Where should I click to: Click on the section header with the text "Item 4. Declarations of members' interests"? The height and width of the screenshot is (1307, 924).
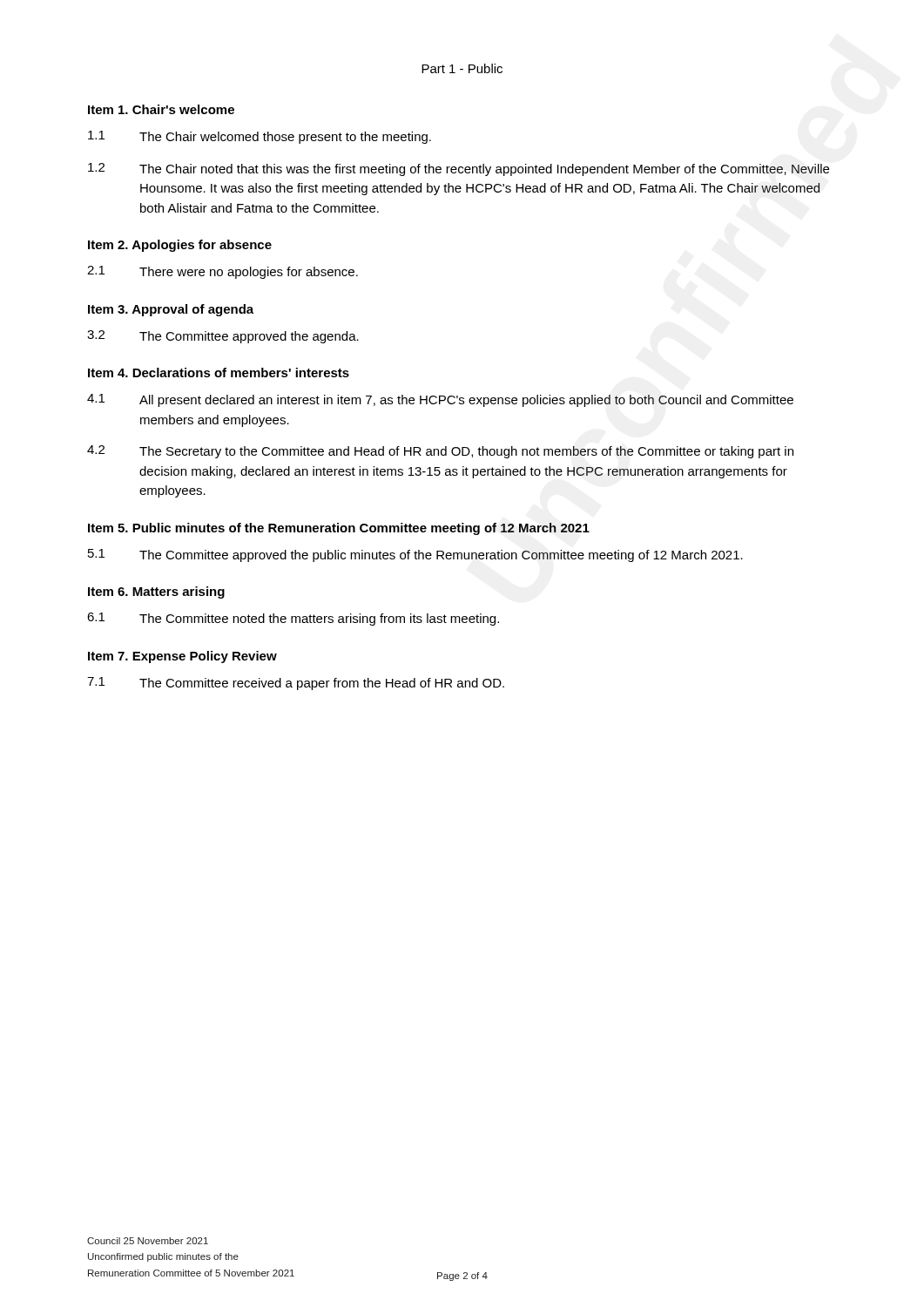218,372
